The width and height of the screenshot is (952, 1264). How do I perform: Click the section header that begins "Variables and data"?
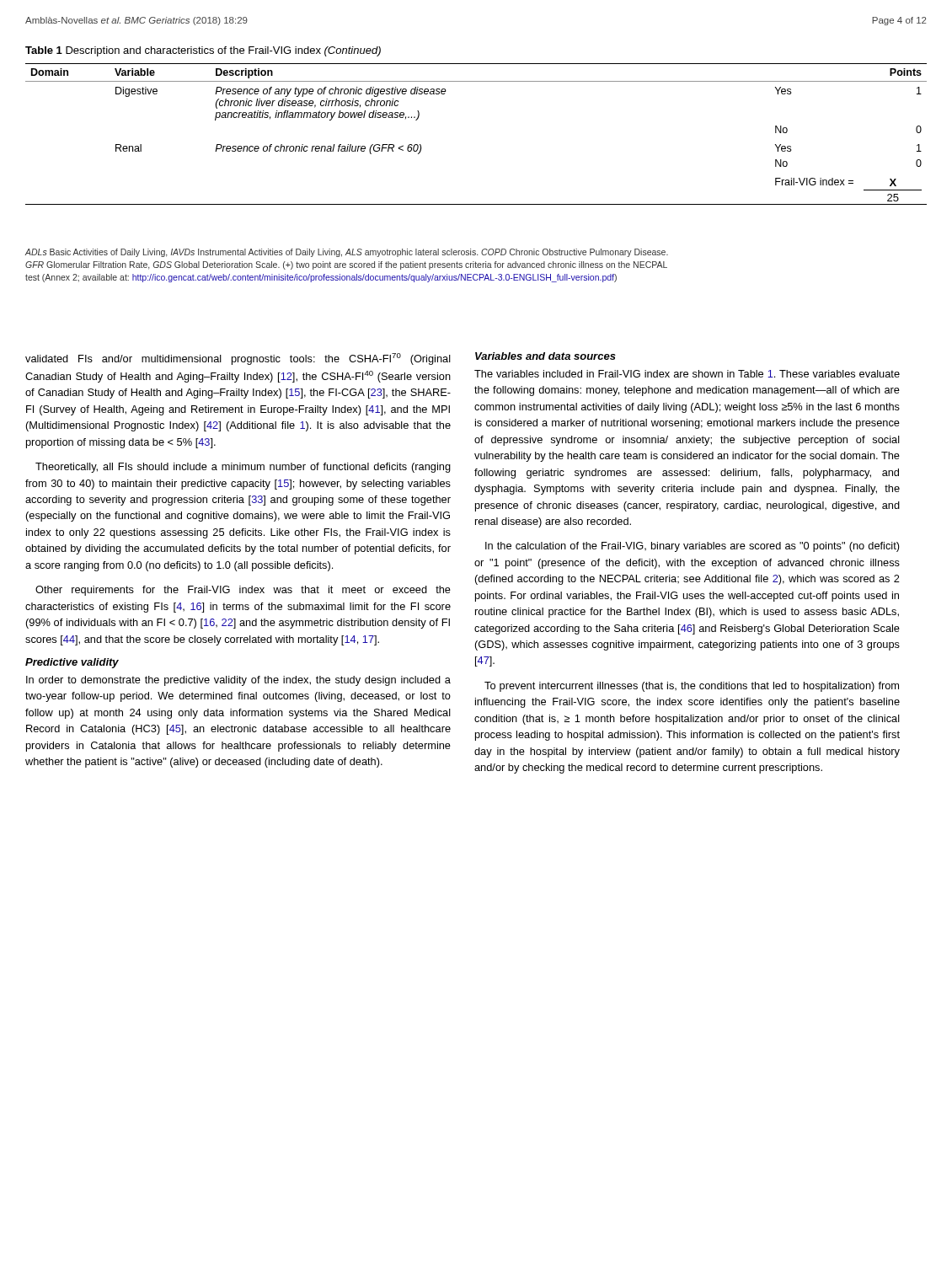tap(545, 356)
